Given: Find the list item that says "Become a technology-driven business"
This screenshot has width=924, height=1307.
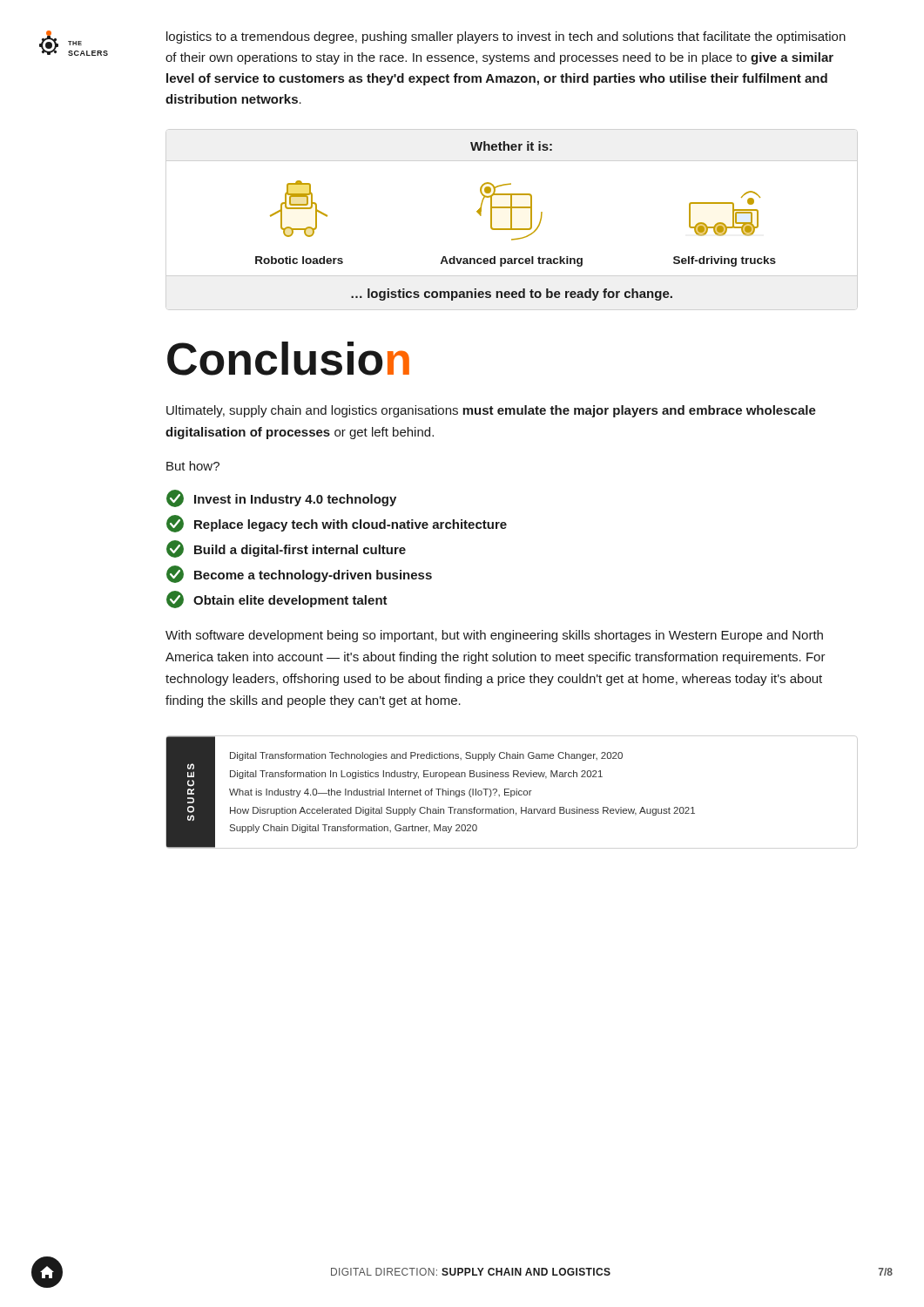Looking at the screenshot, I should (299, 575).
